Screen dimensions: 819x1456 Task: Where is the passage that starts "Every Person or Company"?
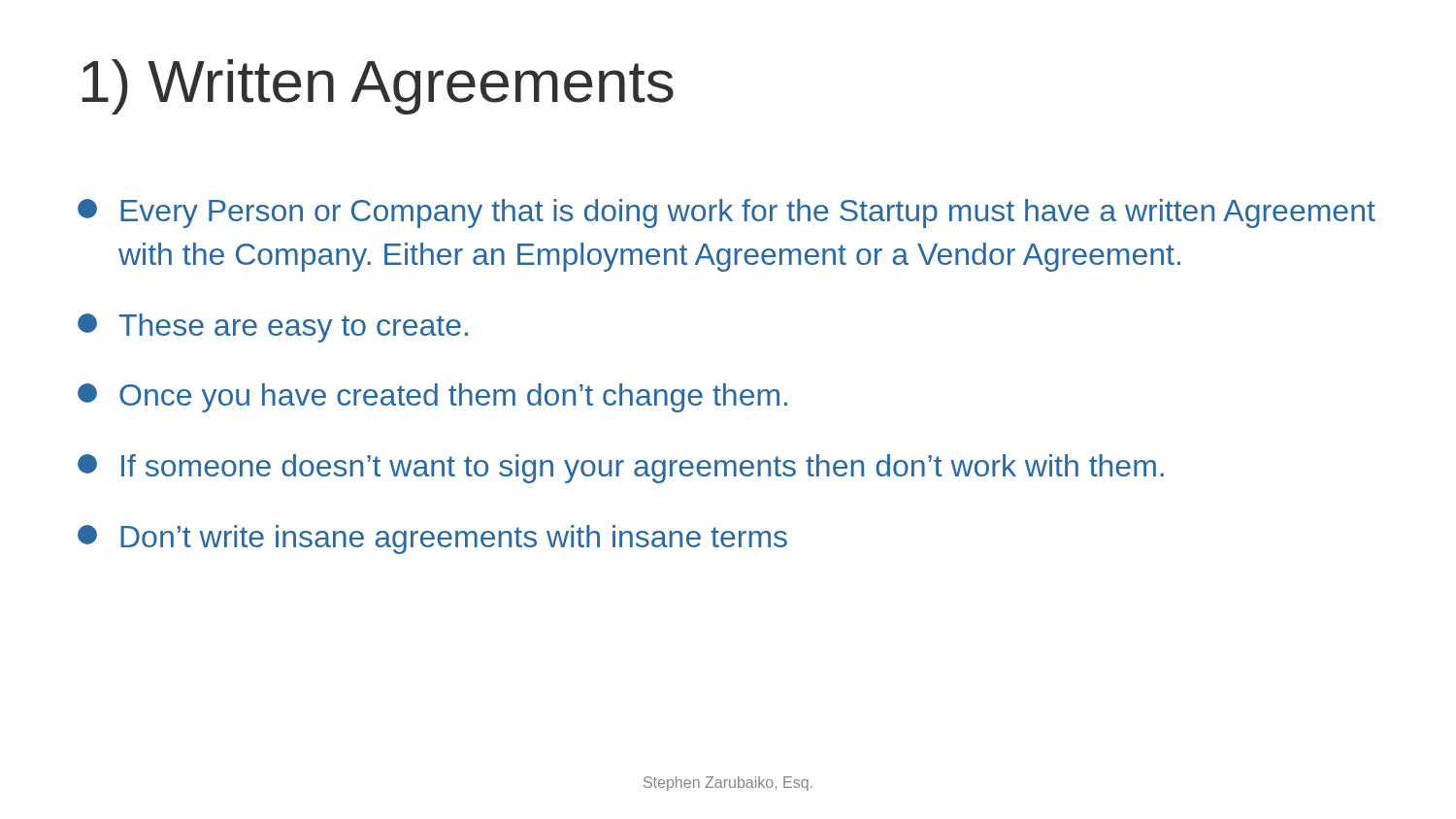point(728,233)
